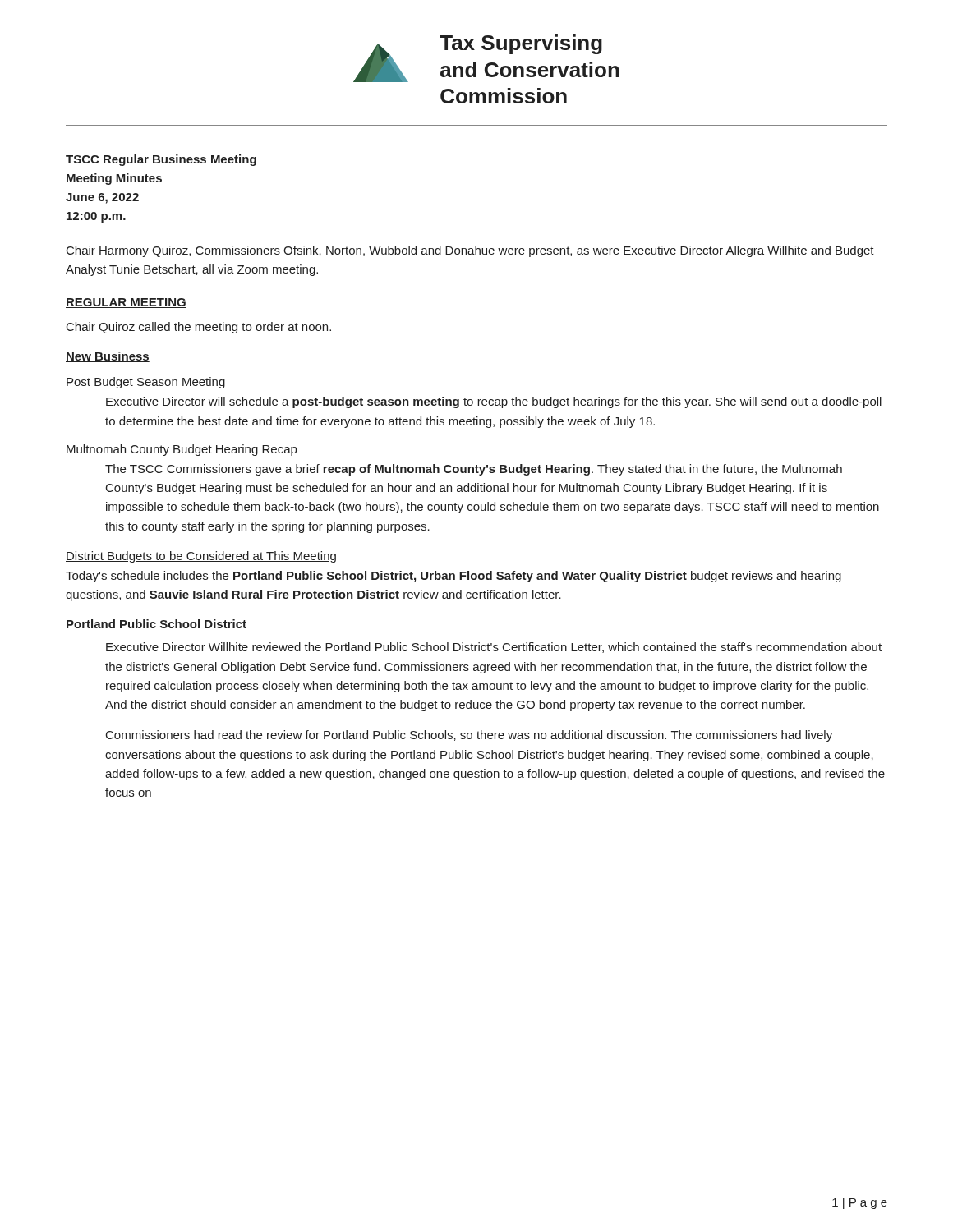
Task: Find the text block containing "Commissioners had read the"
Action: pyautogui.click(x=495, y=764)
